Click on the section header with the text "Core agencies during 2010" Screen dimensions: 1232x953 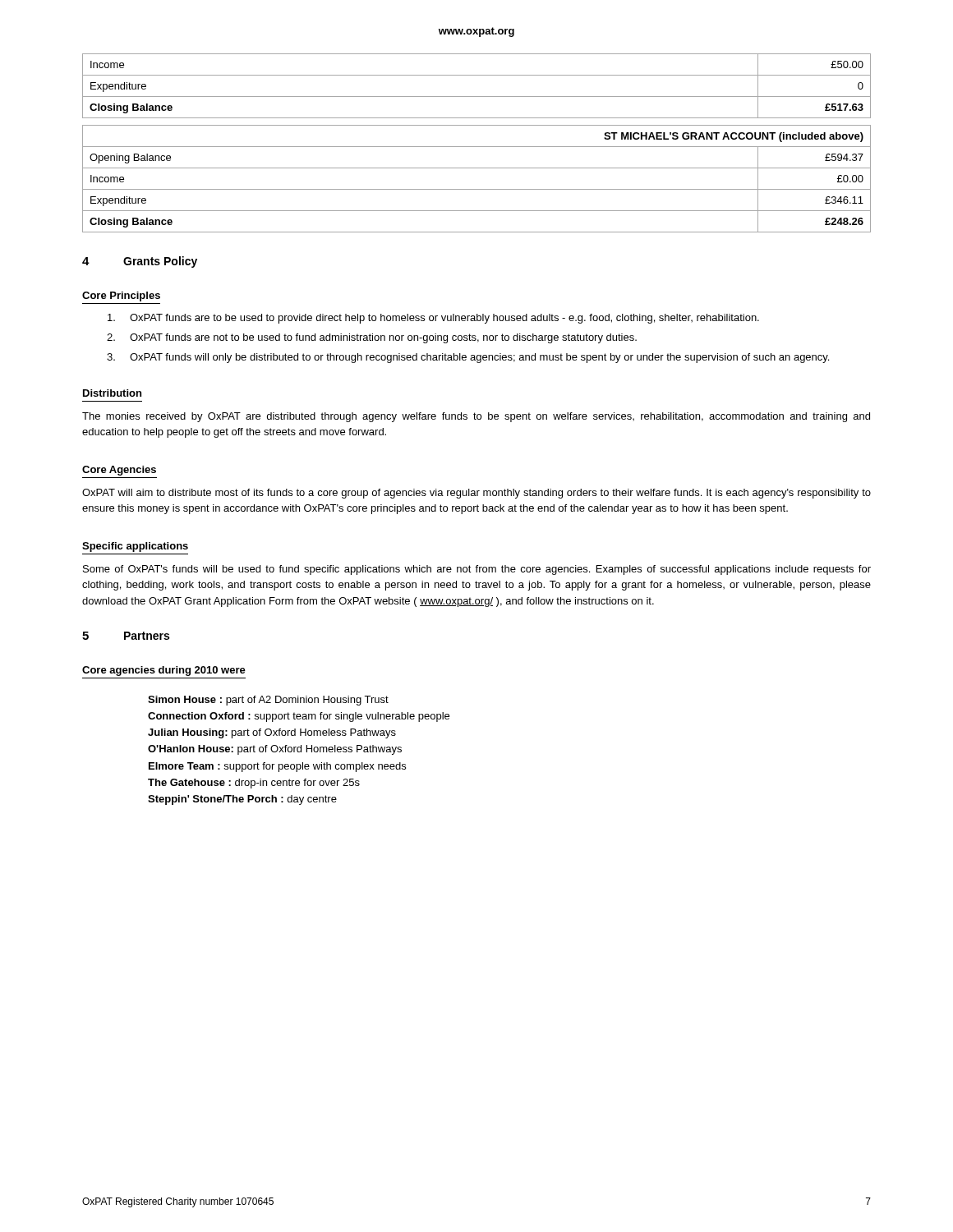(164, 671)
